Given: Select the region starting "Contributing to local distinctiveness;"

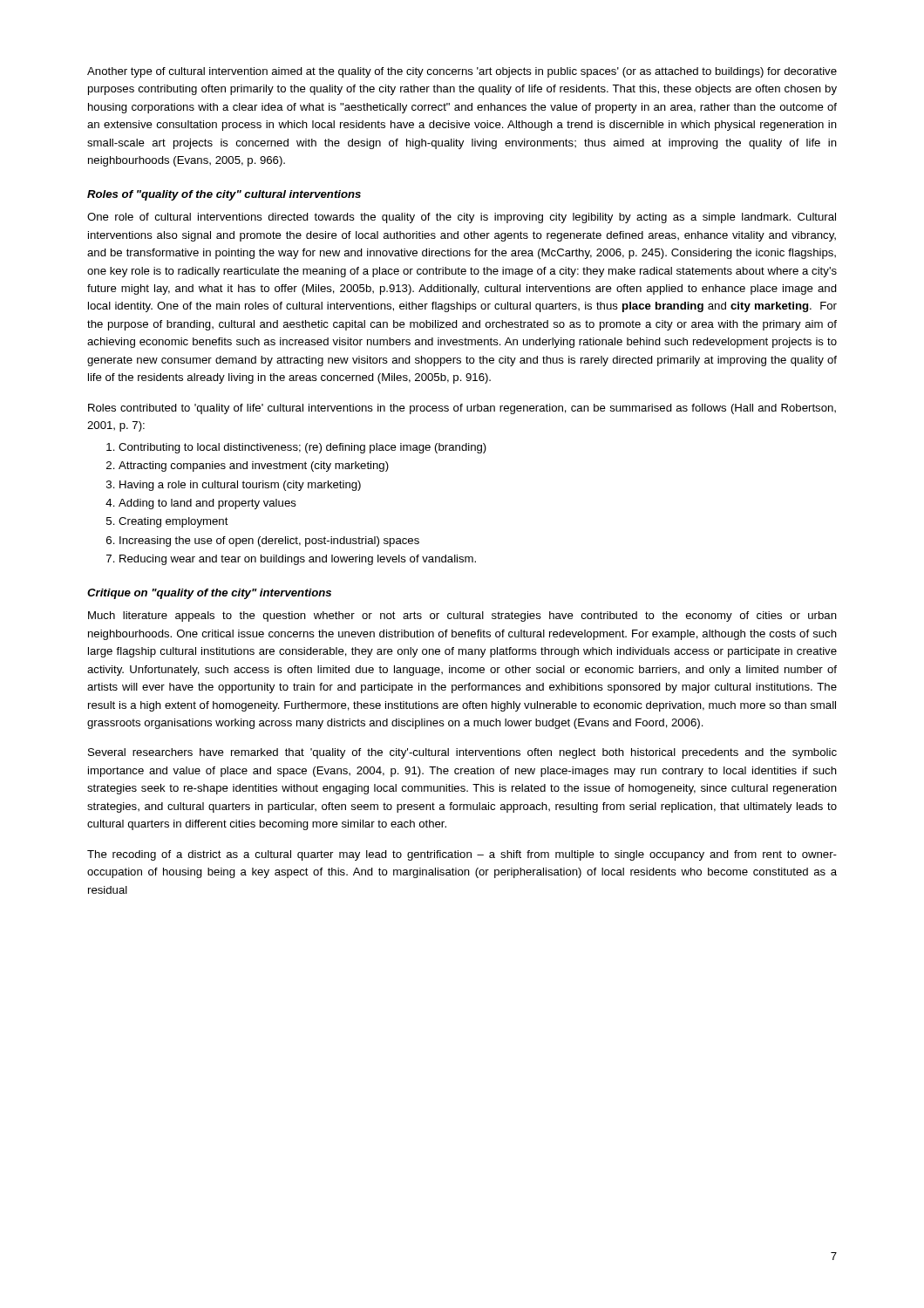Looking at the screenshot, I should (x=303, y=447).
